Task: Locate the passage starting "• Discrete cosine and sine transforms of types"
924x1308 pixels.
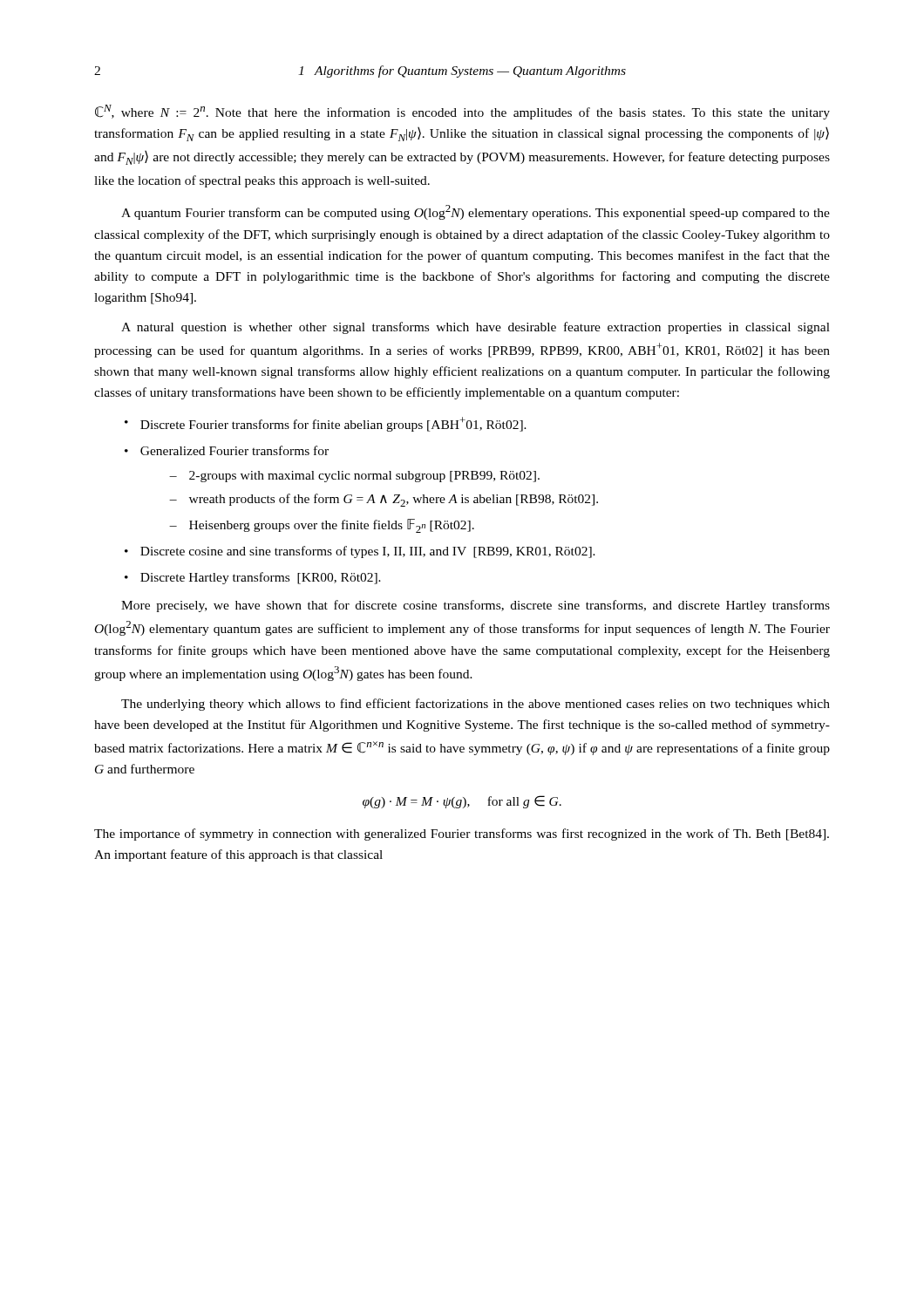Action: coord(477,551)
